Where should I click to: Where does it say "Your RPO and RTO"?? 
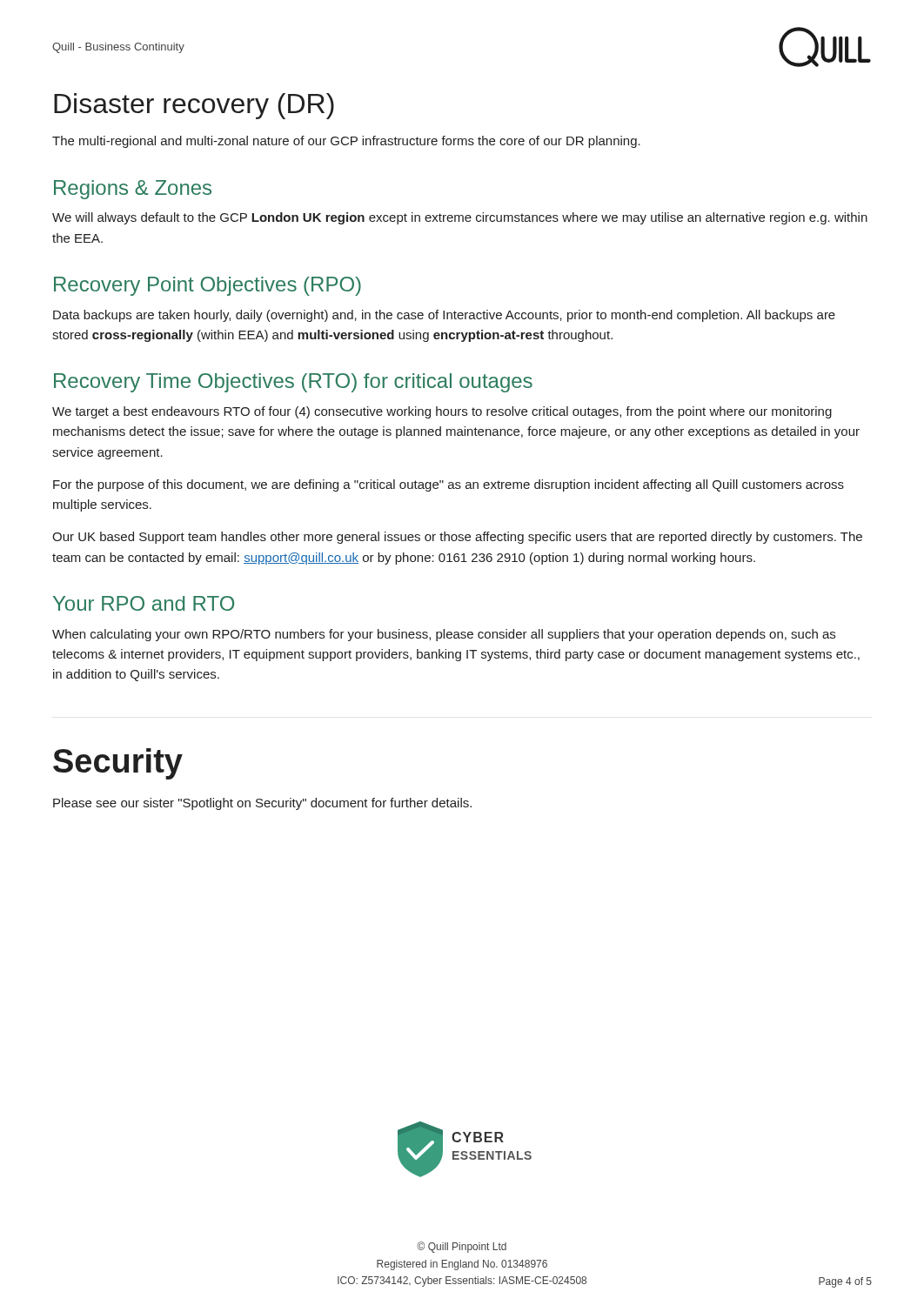144,603
